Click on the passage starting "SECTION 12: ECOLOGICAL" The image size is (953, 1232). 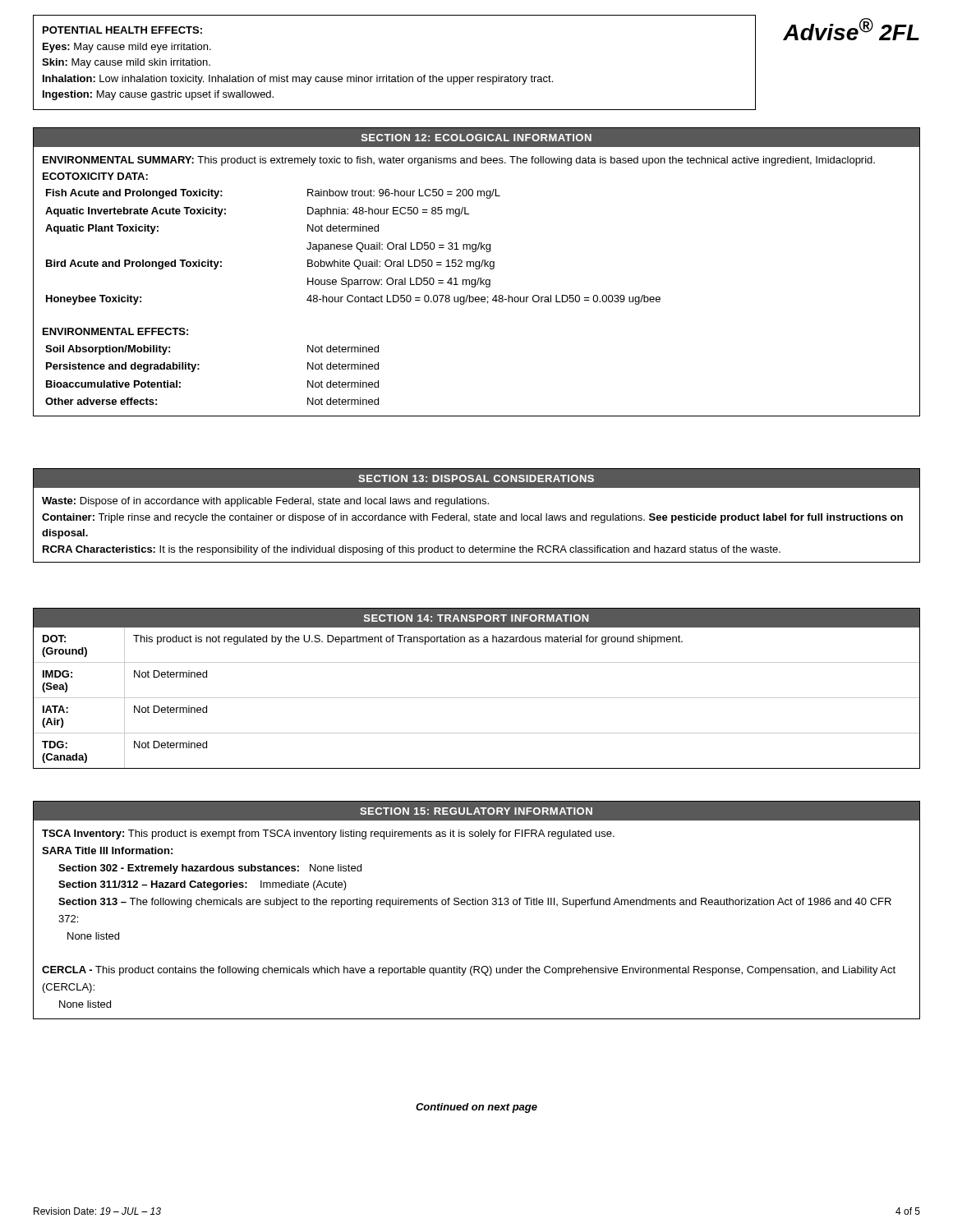[476, 138]
